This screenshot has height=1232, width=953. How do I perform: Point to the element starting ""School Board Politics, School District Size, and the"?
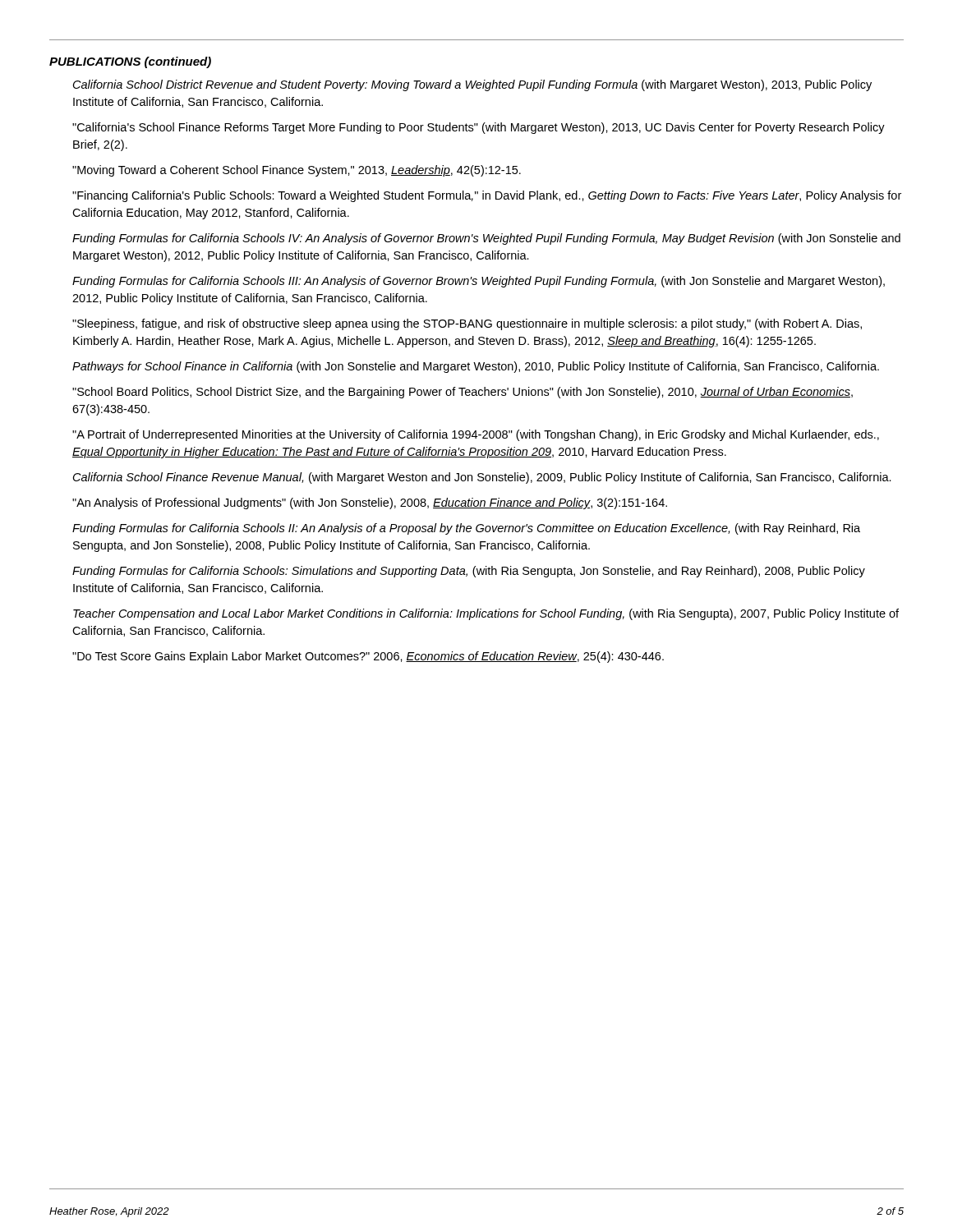[463, 401]
